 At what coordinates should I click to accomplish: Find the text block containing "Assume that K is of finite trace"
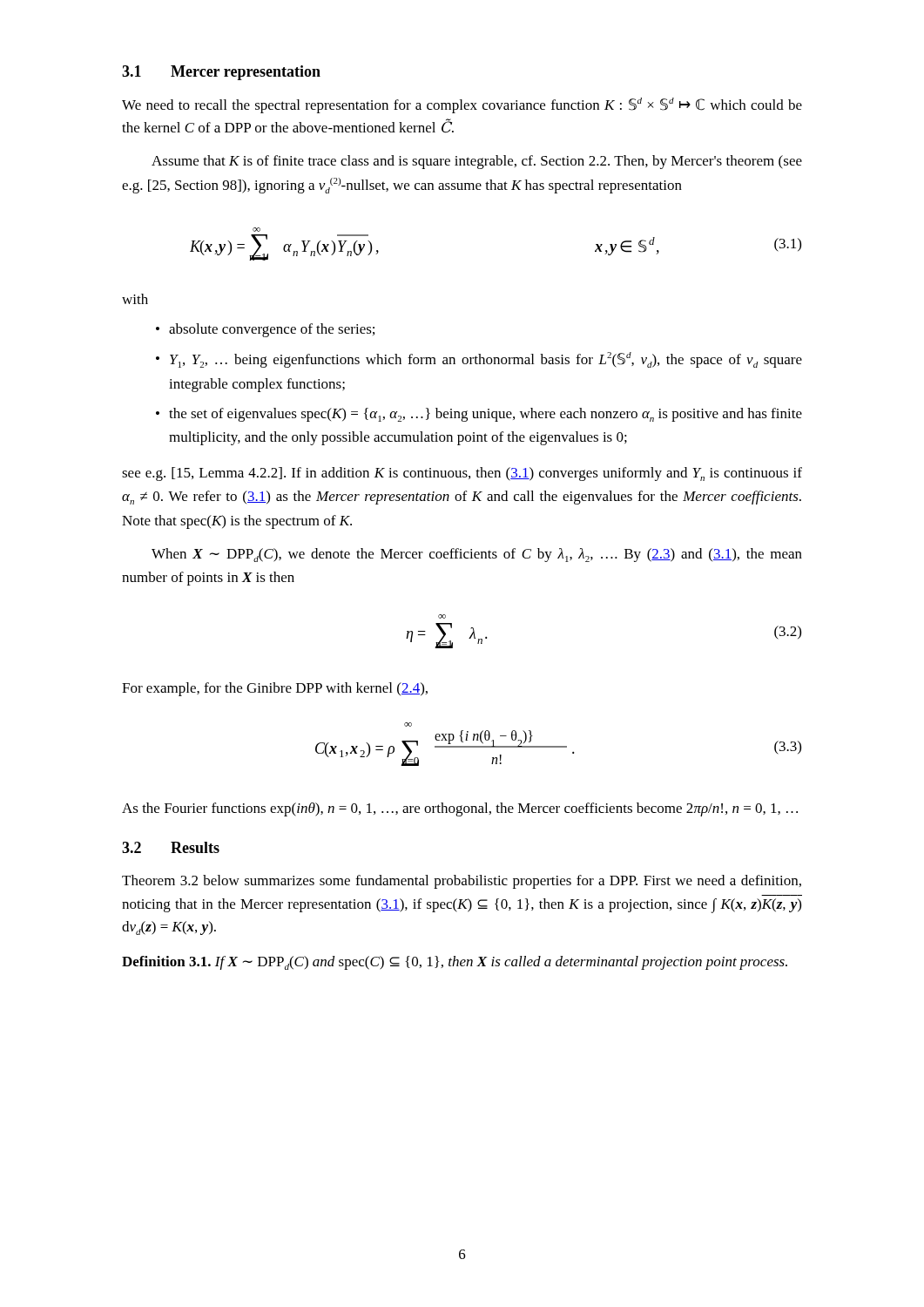(462, 174)
